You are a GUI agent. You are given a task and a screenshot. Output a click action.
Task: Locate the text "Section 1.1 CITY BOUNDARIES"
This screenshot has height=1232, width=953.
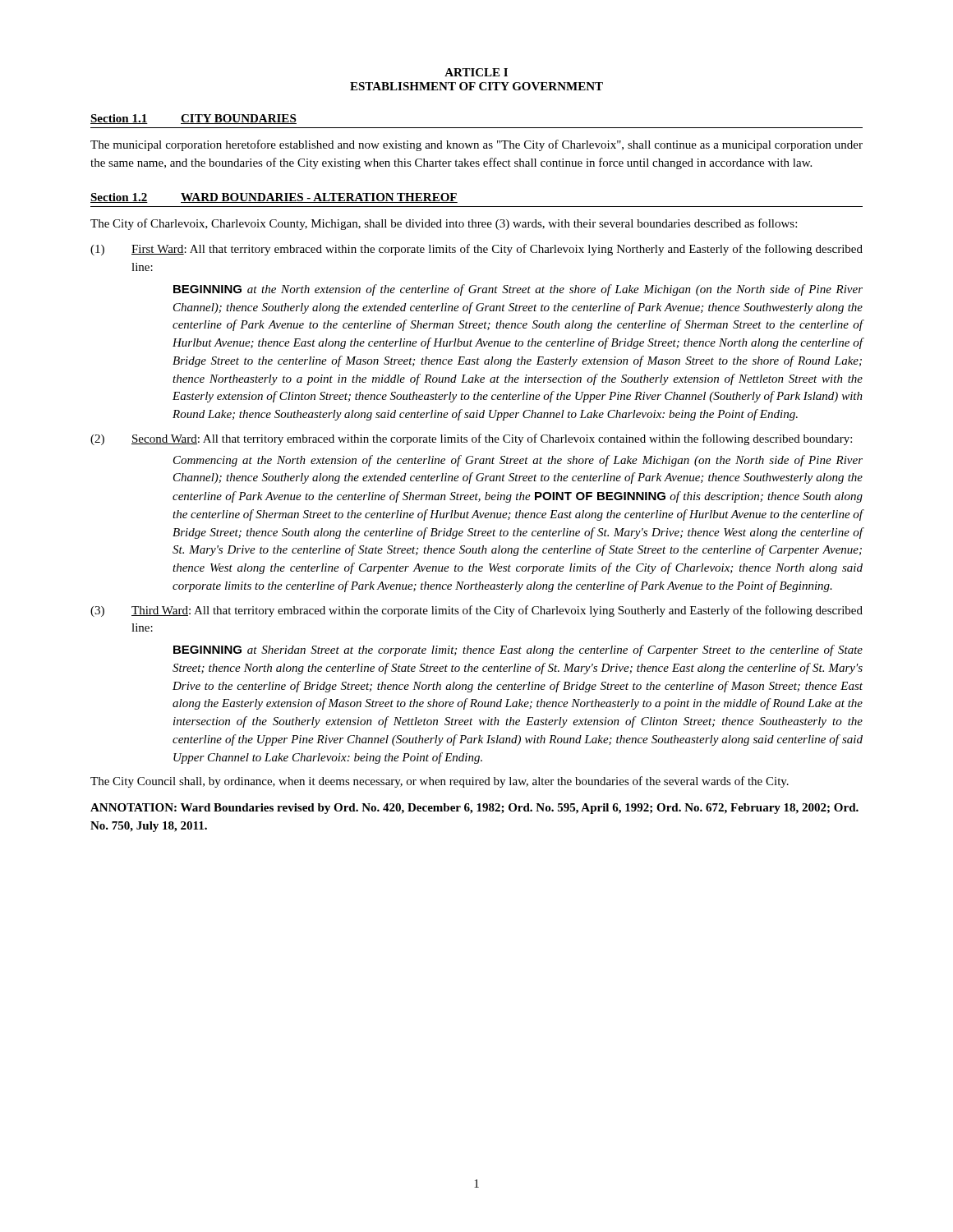[x=193, y=119]
